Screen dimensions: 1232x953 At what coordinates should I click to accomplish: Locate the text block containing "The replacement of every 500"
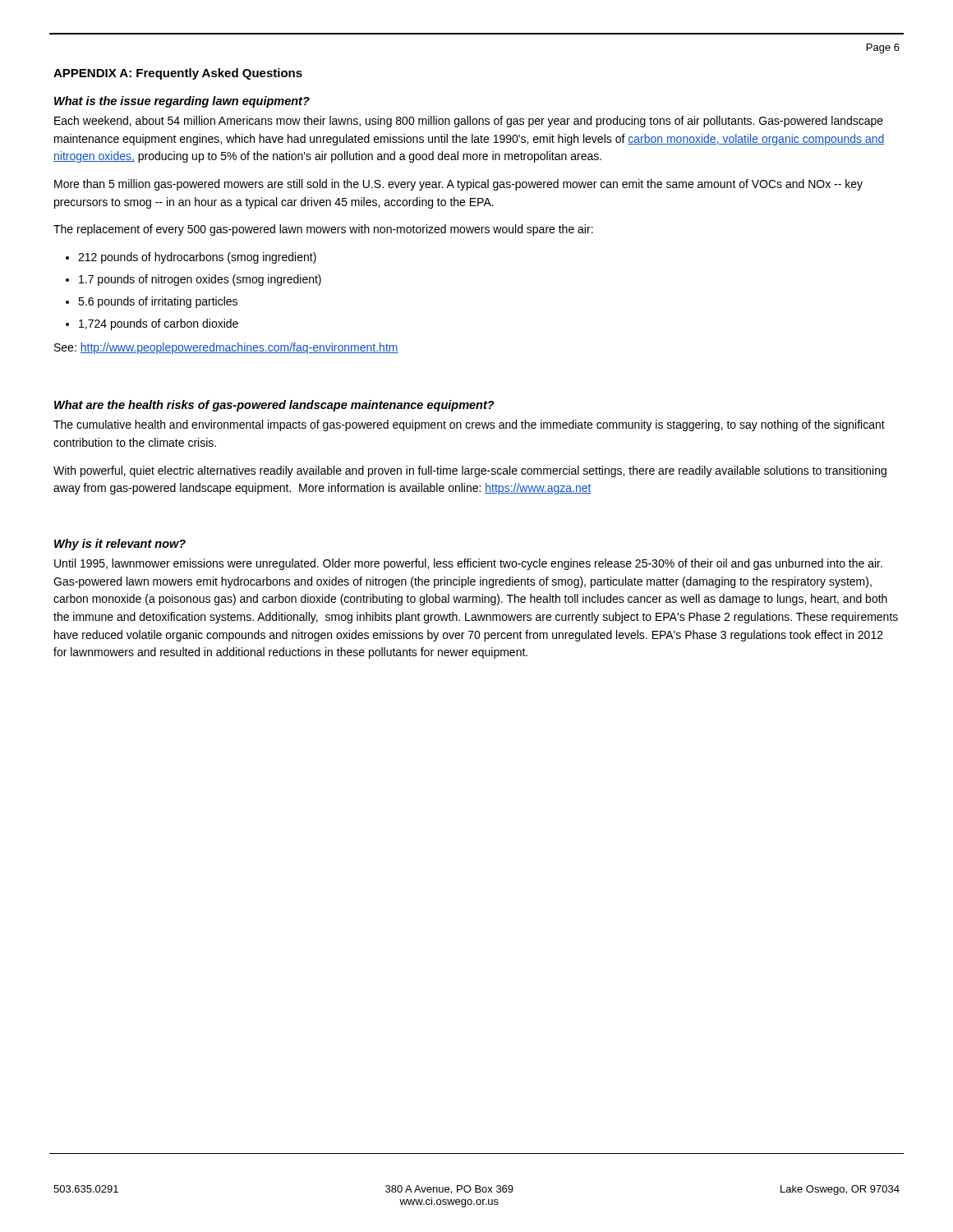(323, 230)
